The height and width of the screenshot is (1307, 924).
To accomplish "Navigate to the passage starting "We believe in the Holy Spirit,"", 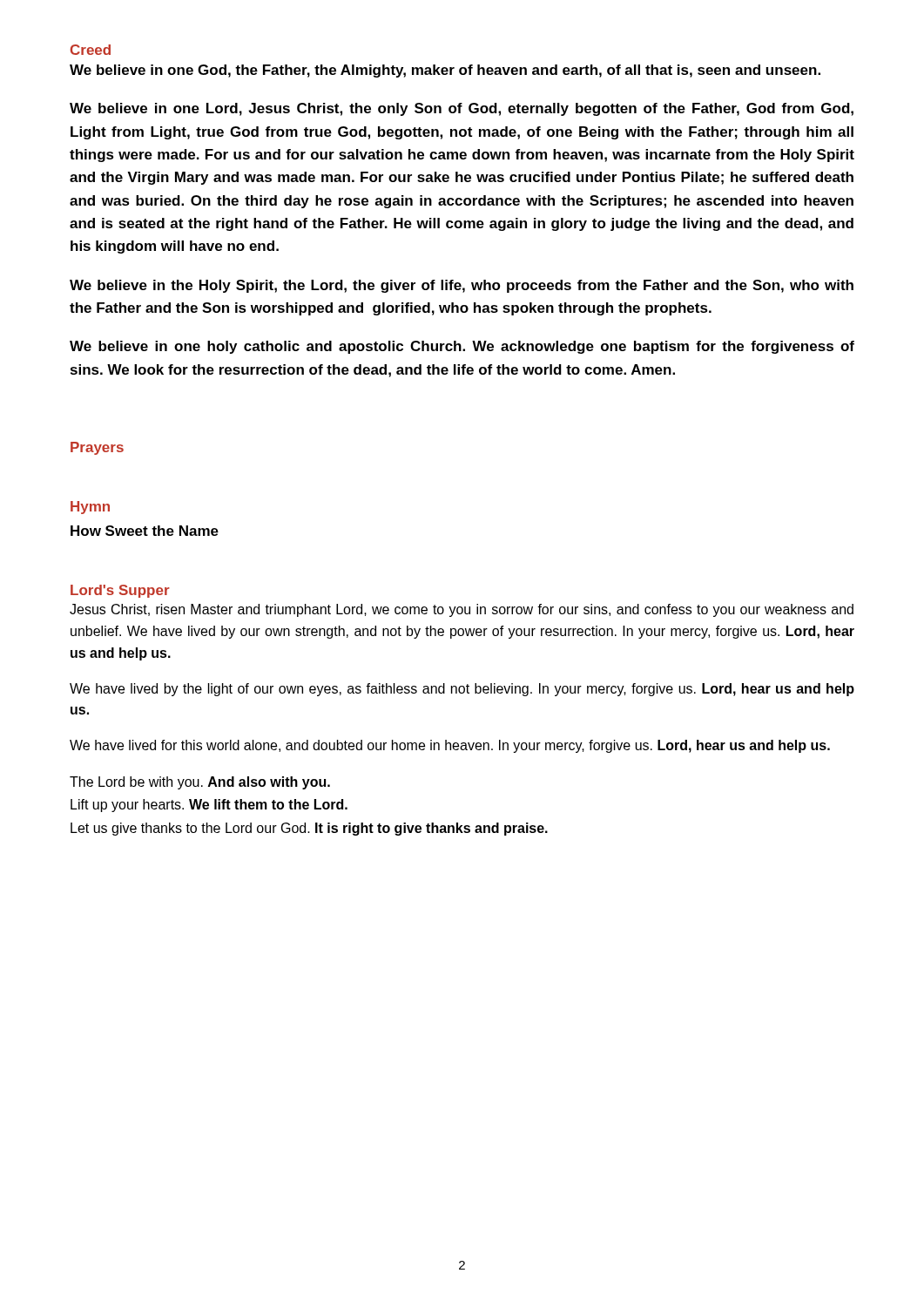I will [x=462, y=297].
